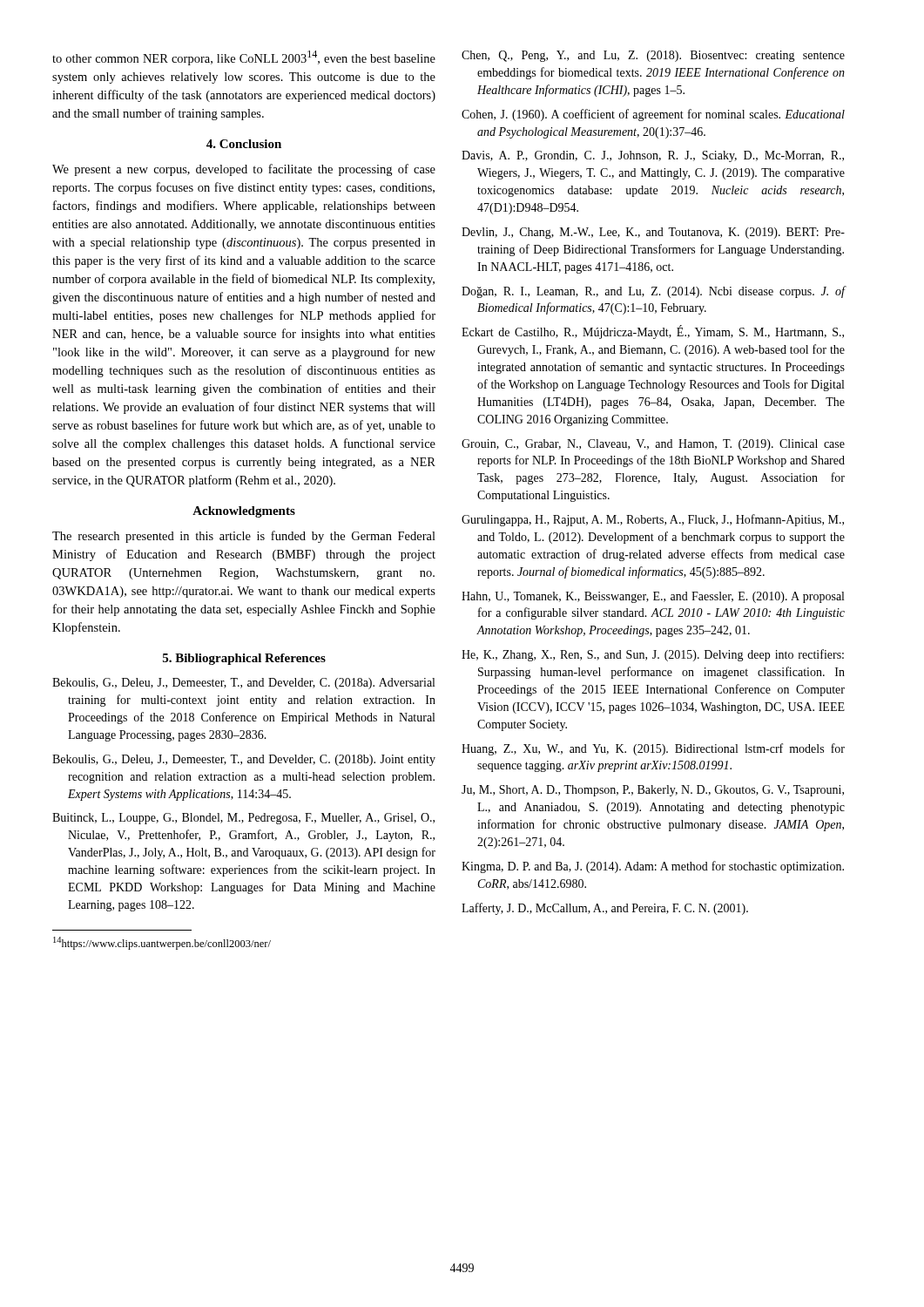This screenshot has height=1307, width=924.
Task: Select the text block starting "Eckart de Castilho,"
Action: [x=653, y=376]
